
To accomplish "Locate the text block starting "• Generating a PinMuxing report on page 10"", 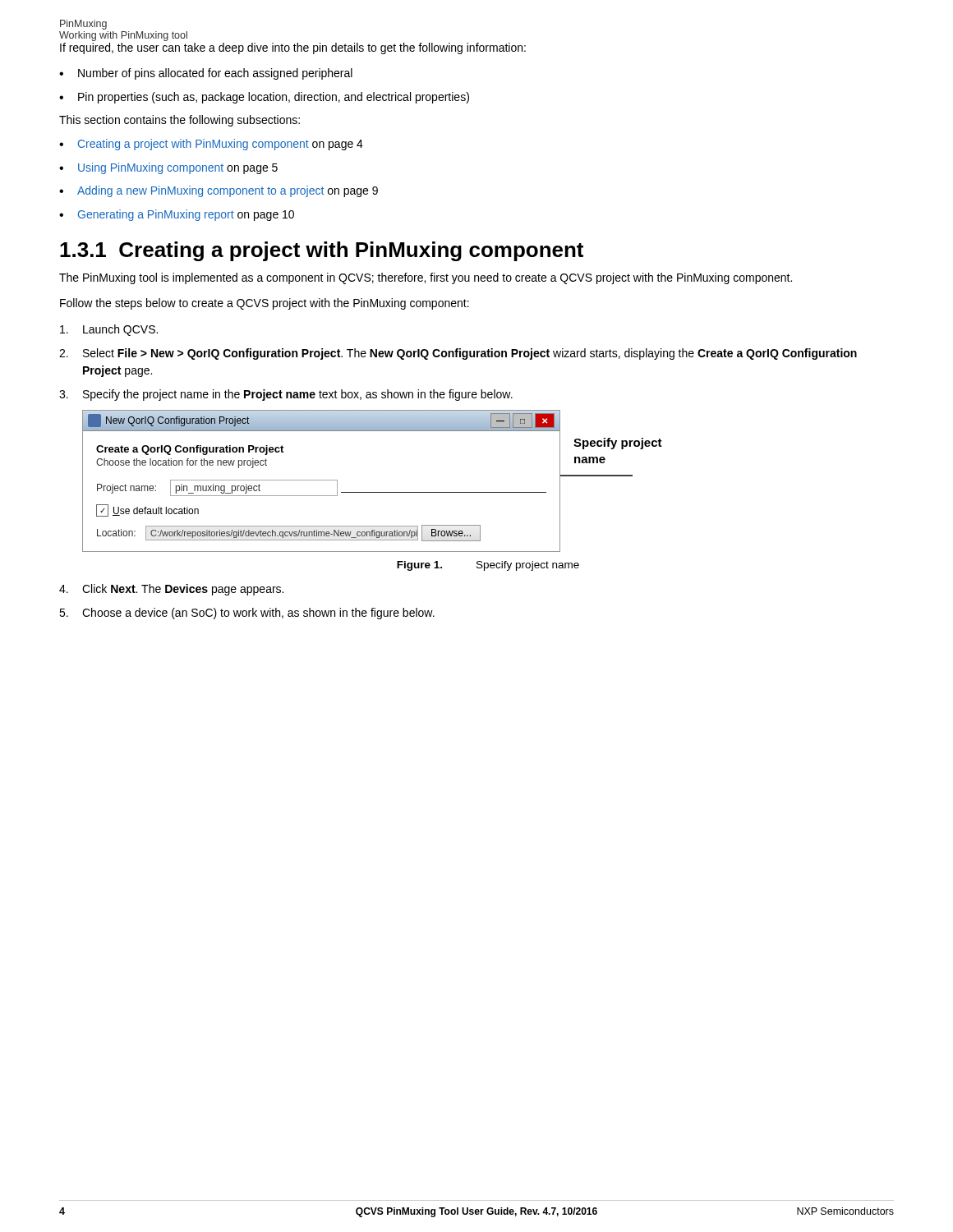I will (x=177, y=215).
